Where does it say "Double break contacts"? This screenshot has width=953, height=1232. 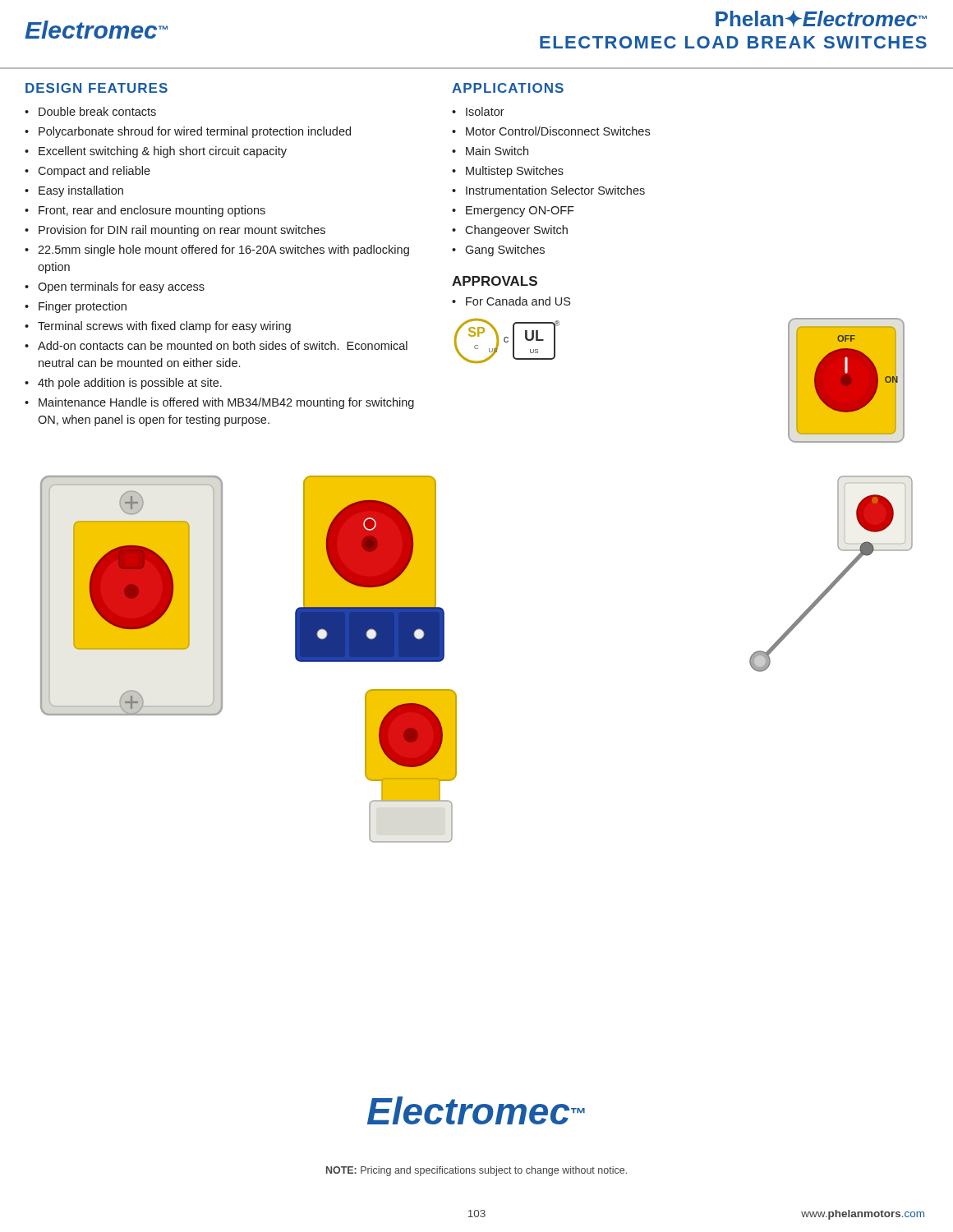pos(90,111)
